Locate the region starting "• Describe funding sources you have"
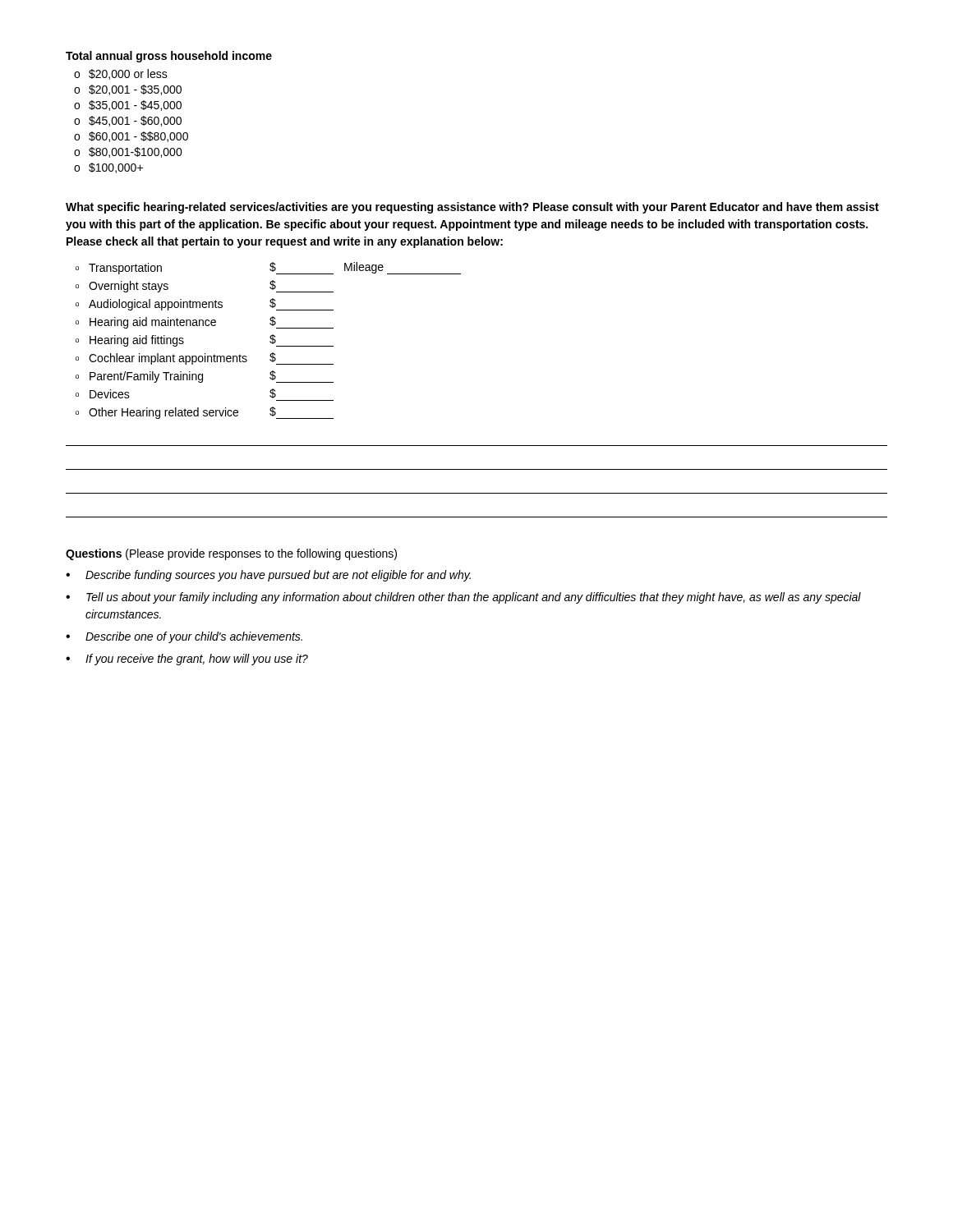 (x=269, y=575)
